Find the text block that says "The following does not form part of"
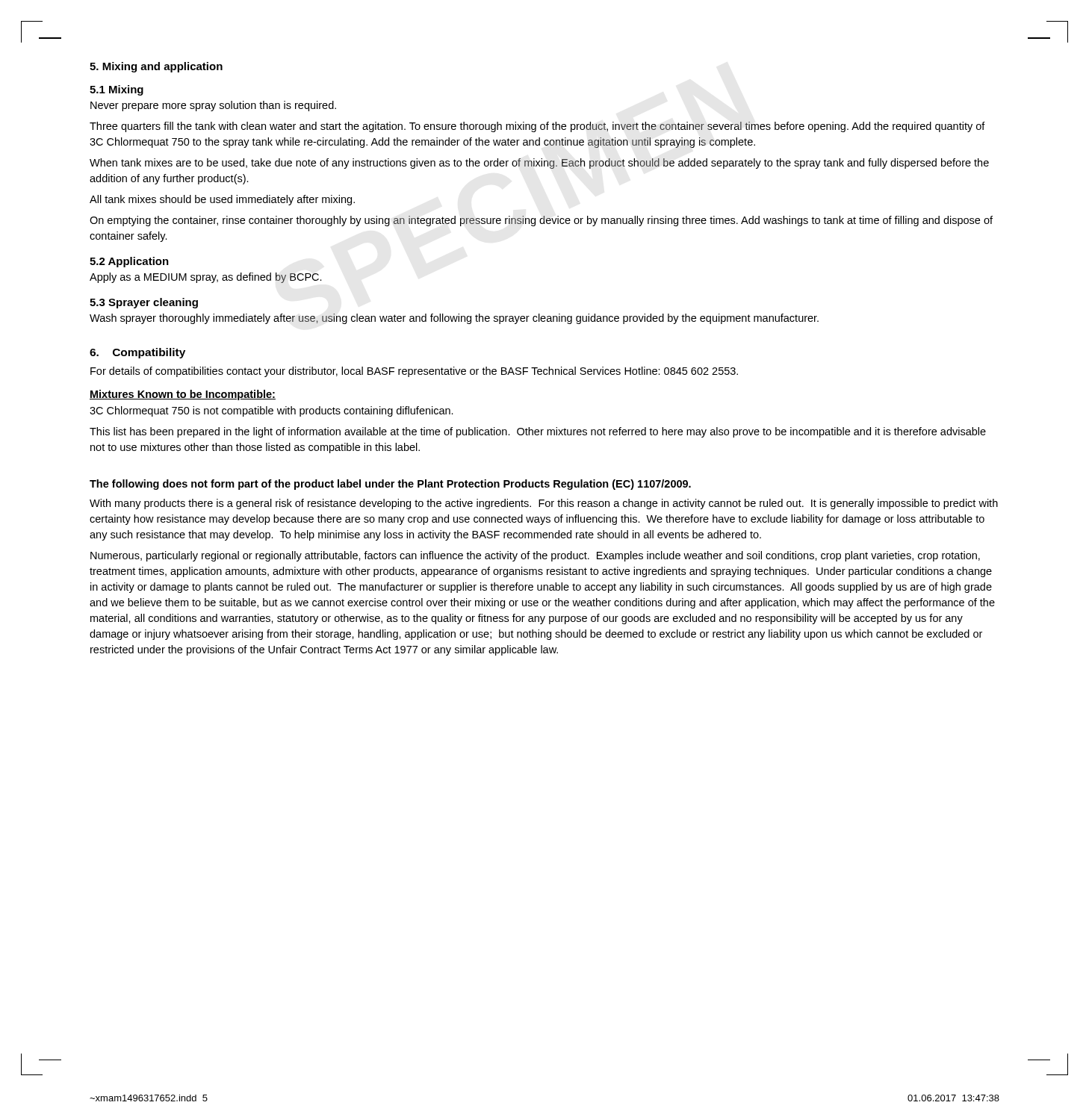Screen dimensions: 1120x1089 point(391,484)
